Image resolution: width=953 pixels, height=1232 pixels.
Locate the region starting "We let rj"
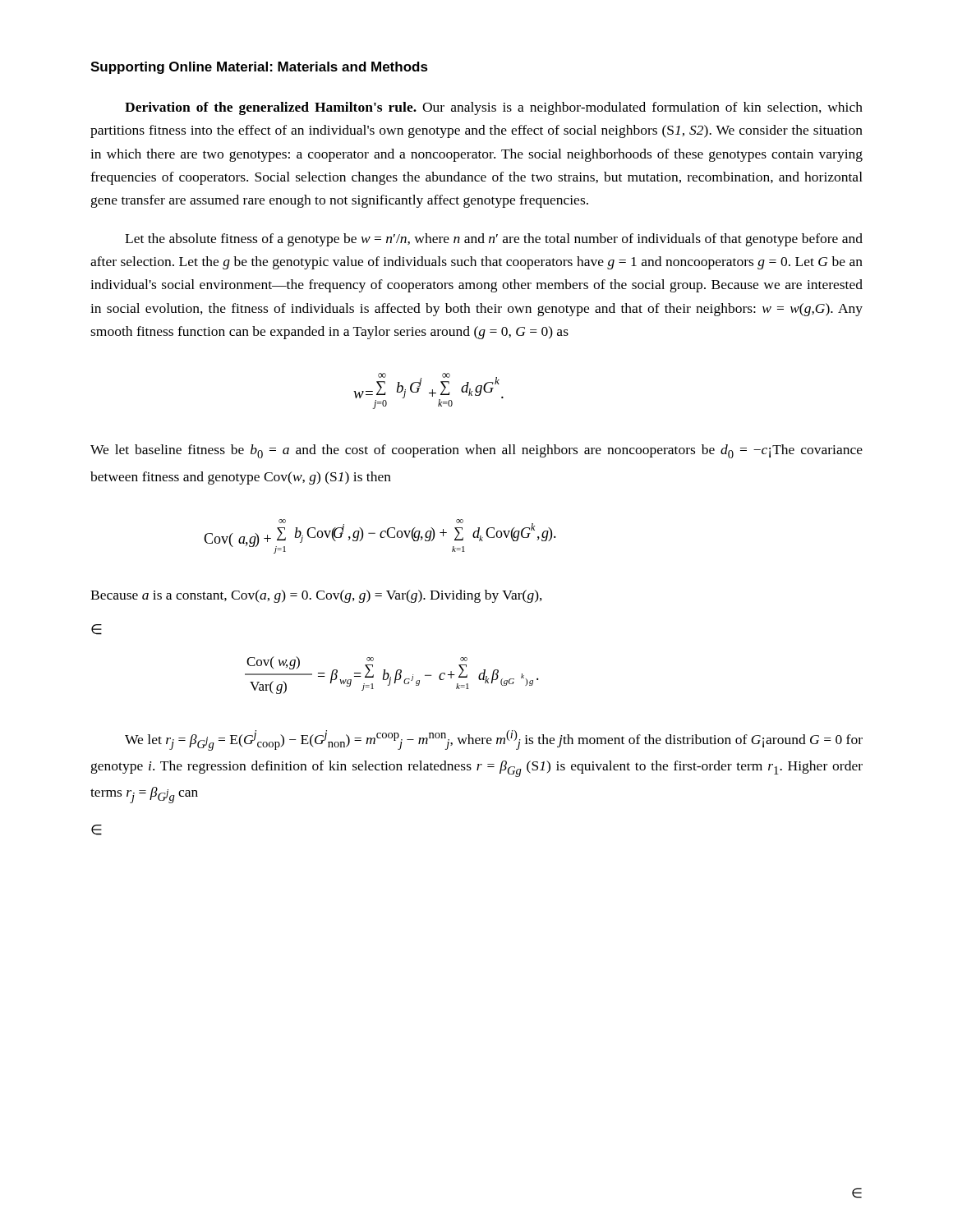[x=476, y=766]
